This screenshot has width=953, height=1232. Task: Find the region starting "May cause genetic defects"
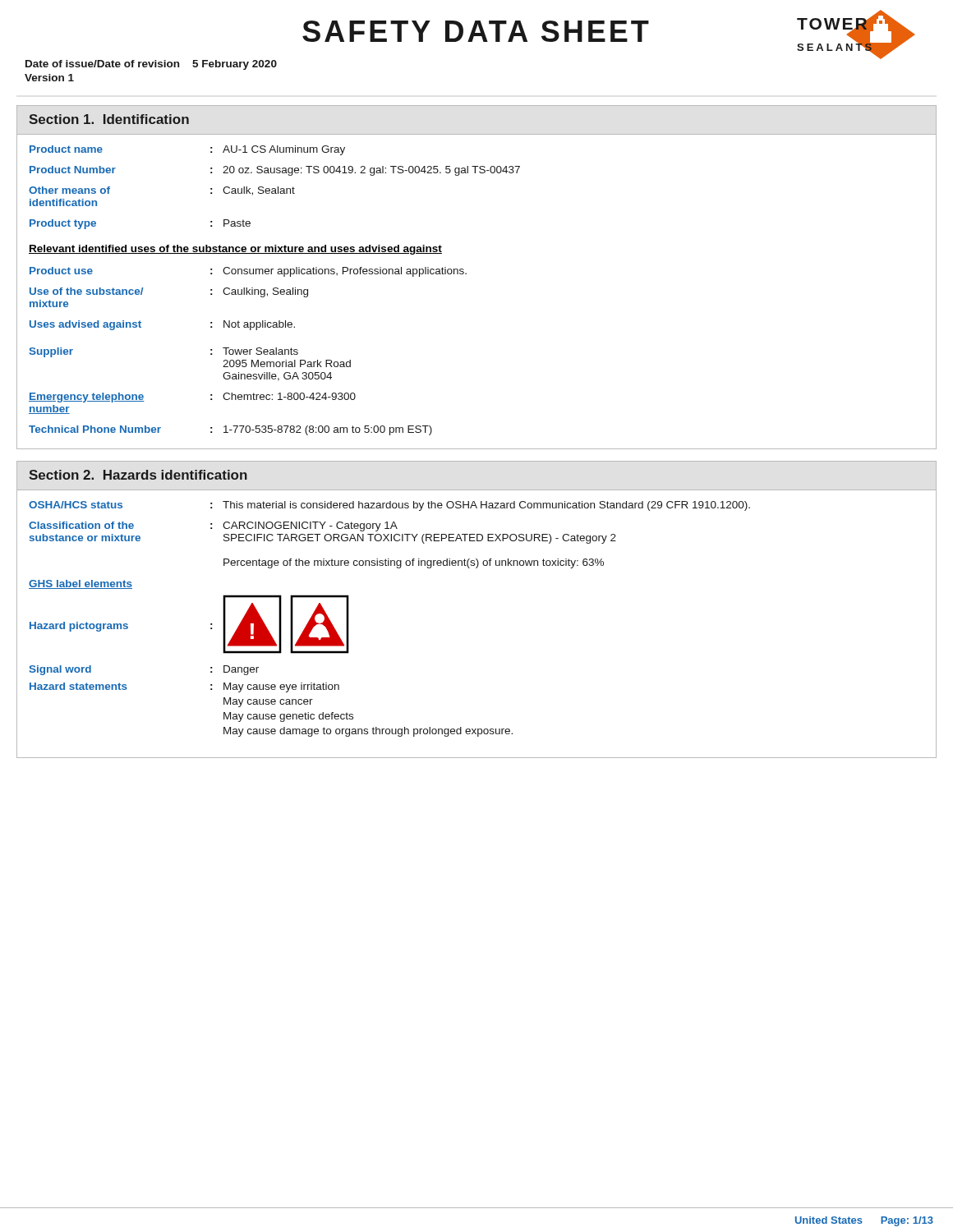coord(288,716)
